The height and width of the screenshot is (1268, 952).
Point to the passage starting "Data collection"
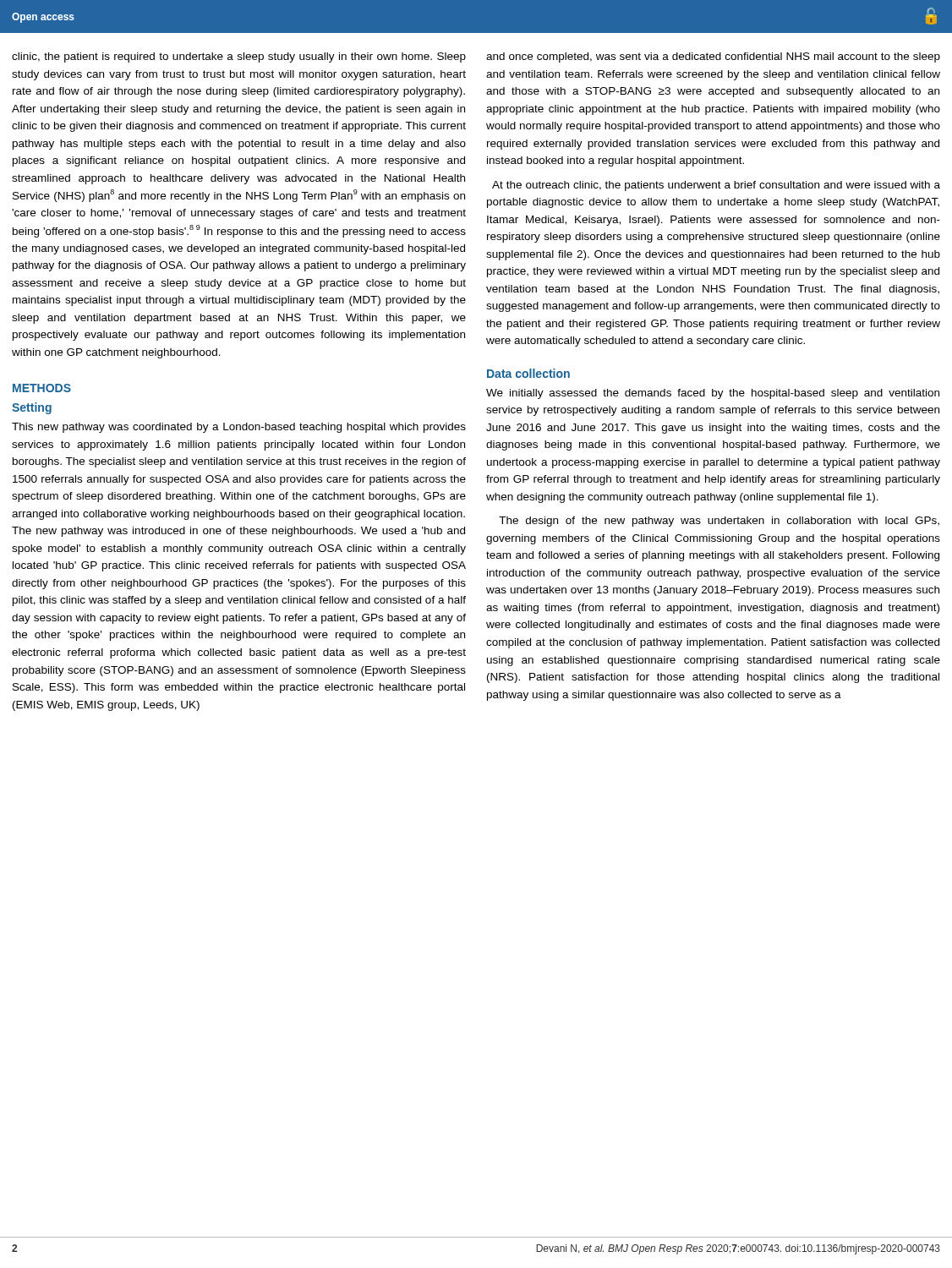click(528, 373)
